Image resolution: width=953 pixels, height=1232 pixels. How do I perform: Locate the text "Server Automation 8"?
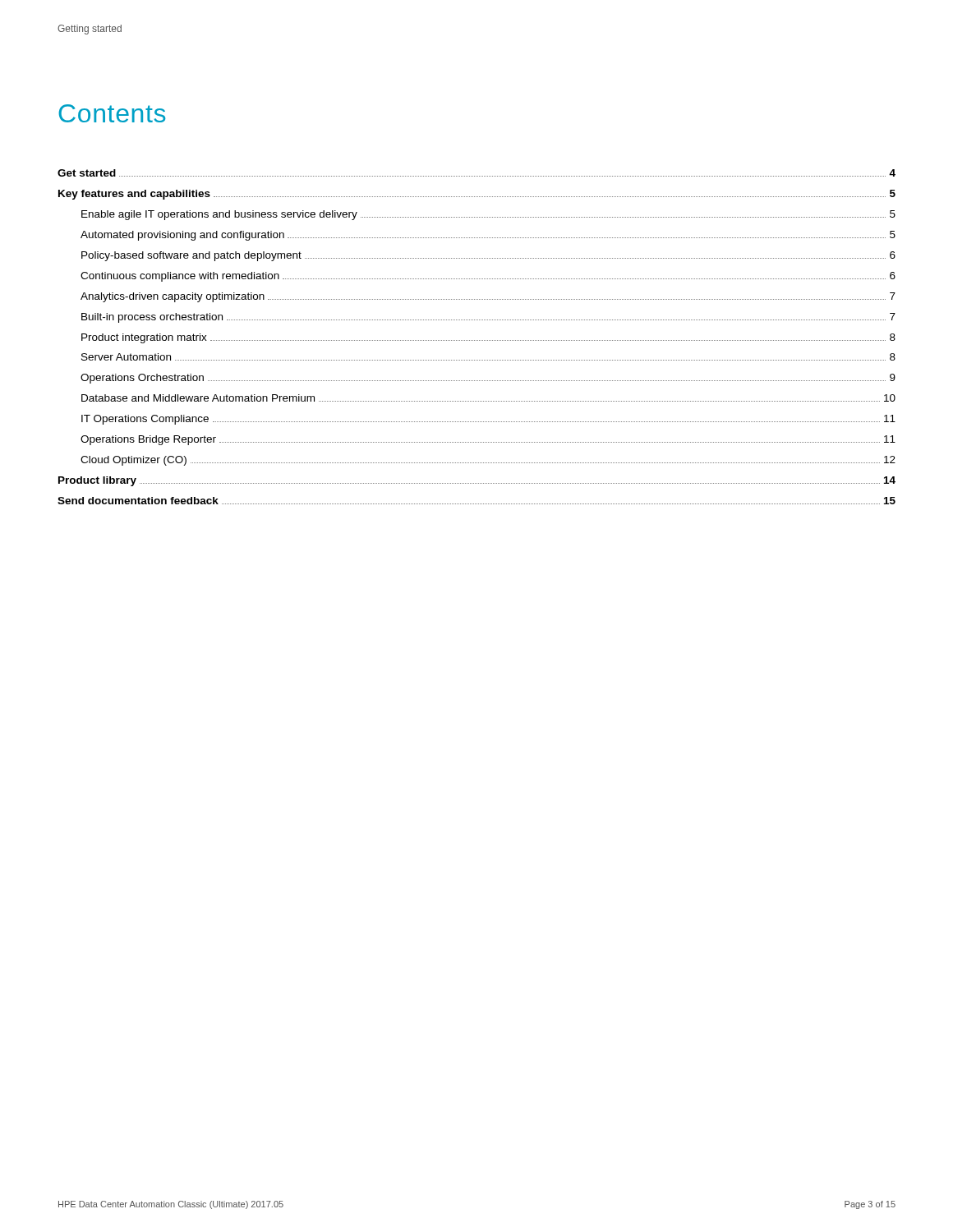pos(488,358)
